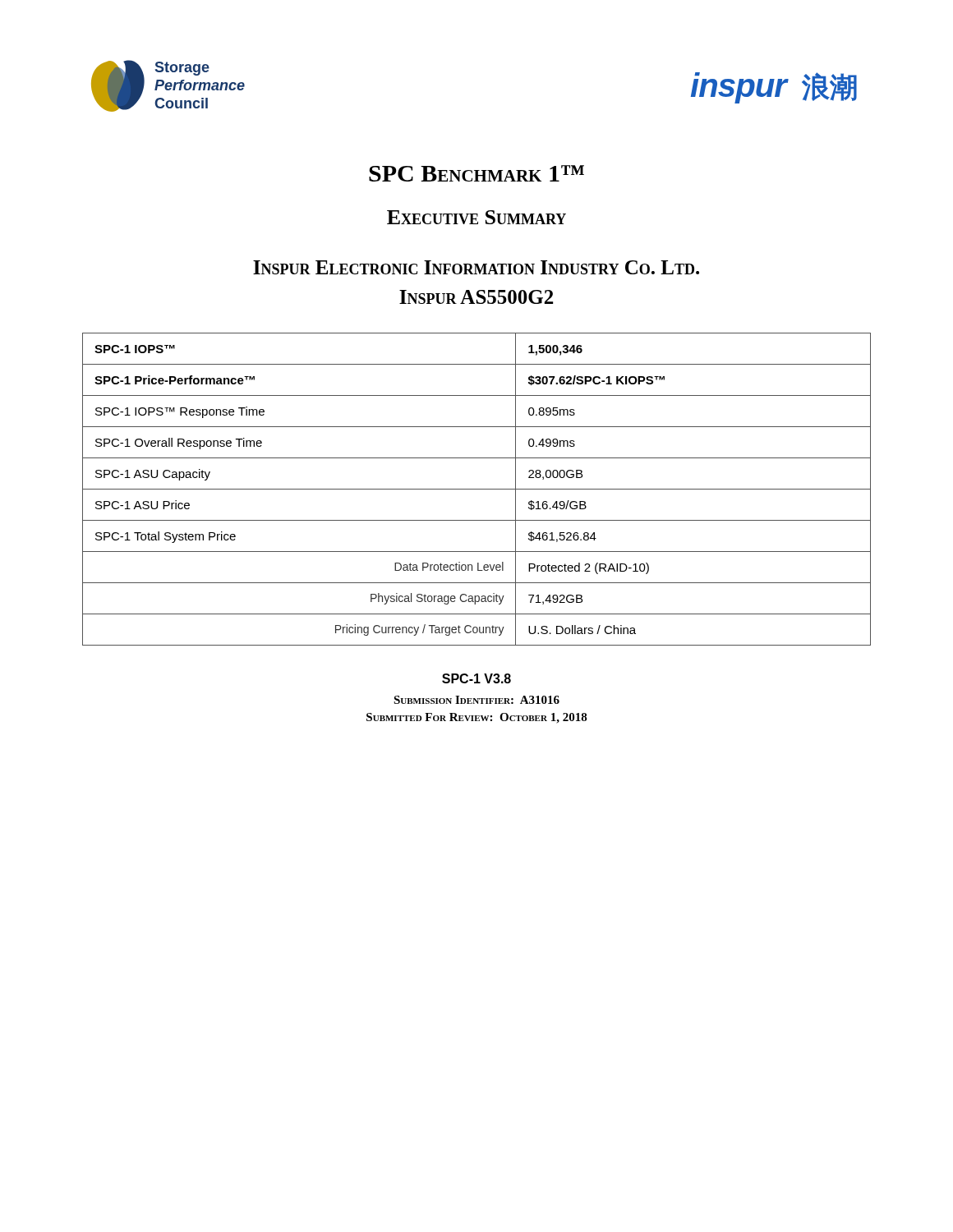Locate a table
The image size is (953, 1232).
476,489
